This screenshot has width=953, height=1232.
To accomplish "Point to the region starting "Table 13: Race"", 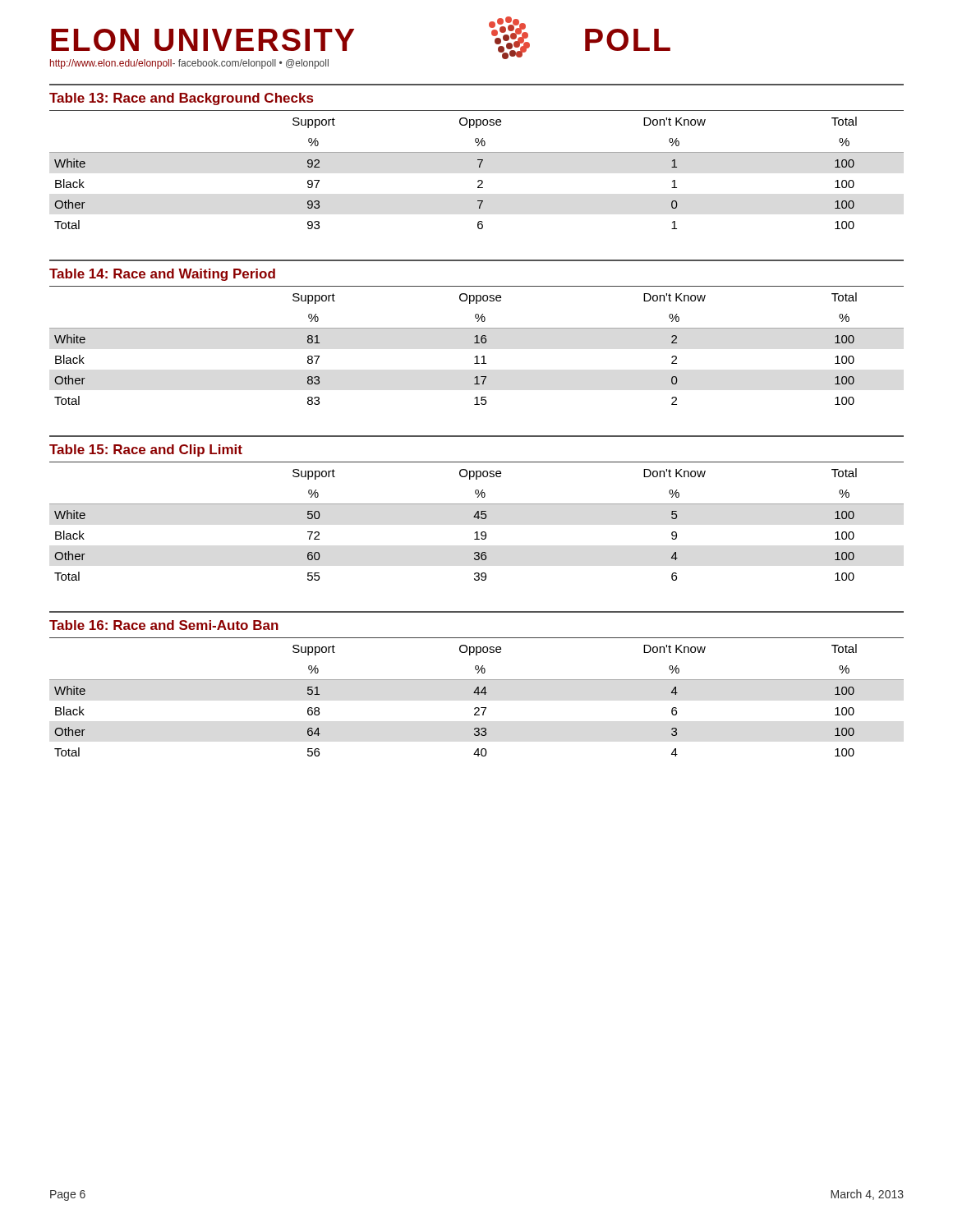I will tap(181, 98).
